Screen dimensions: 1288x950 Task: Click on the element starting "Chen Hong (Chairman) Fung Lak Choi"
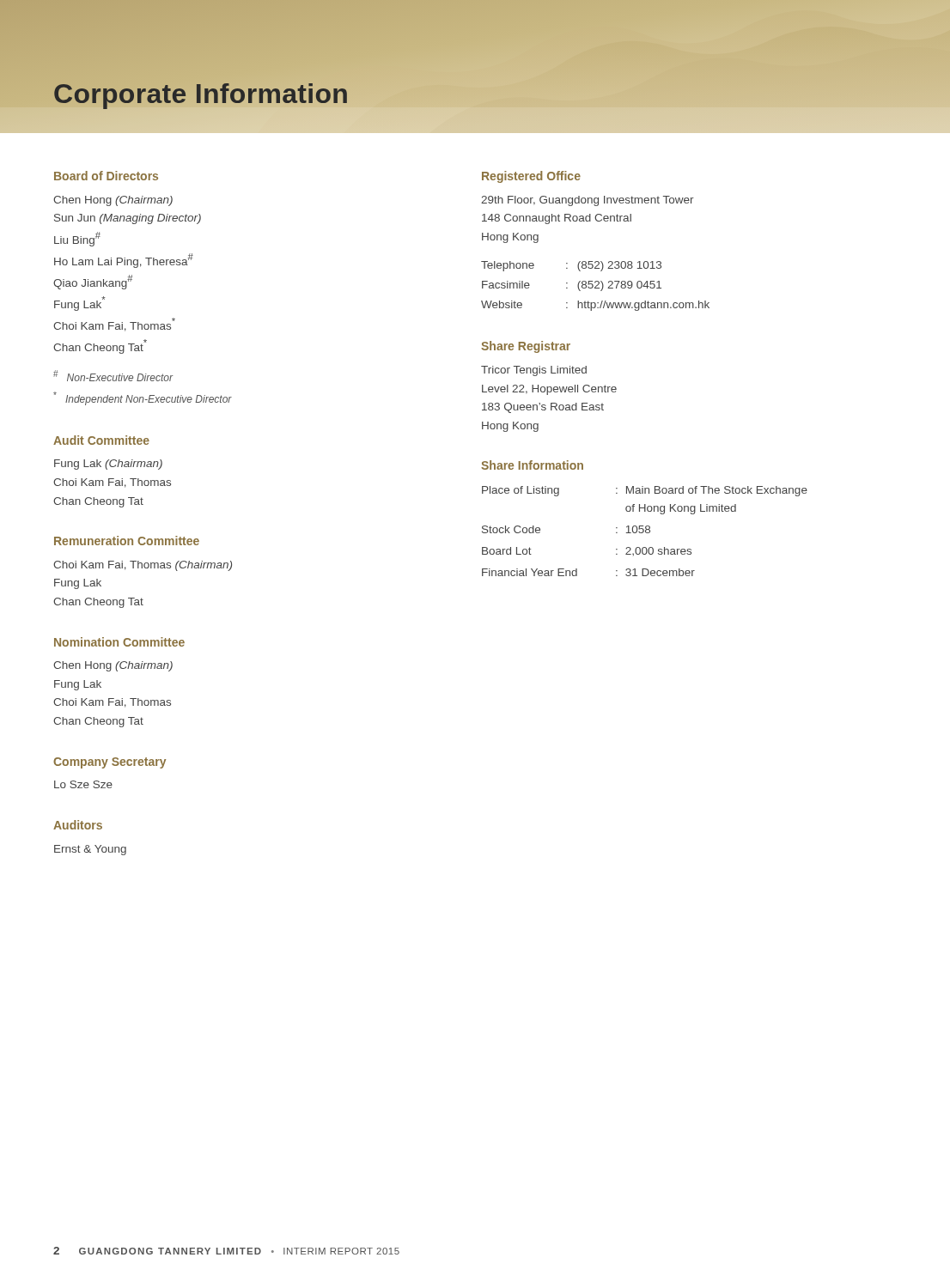pos(113,693)
